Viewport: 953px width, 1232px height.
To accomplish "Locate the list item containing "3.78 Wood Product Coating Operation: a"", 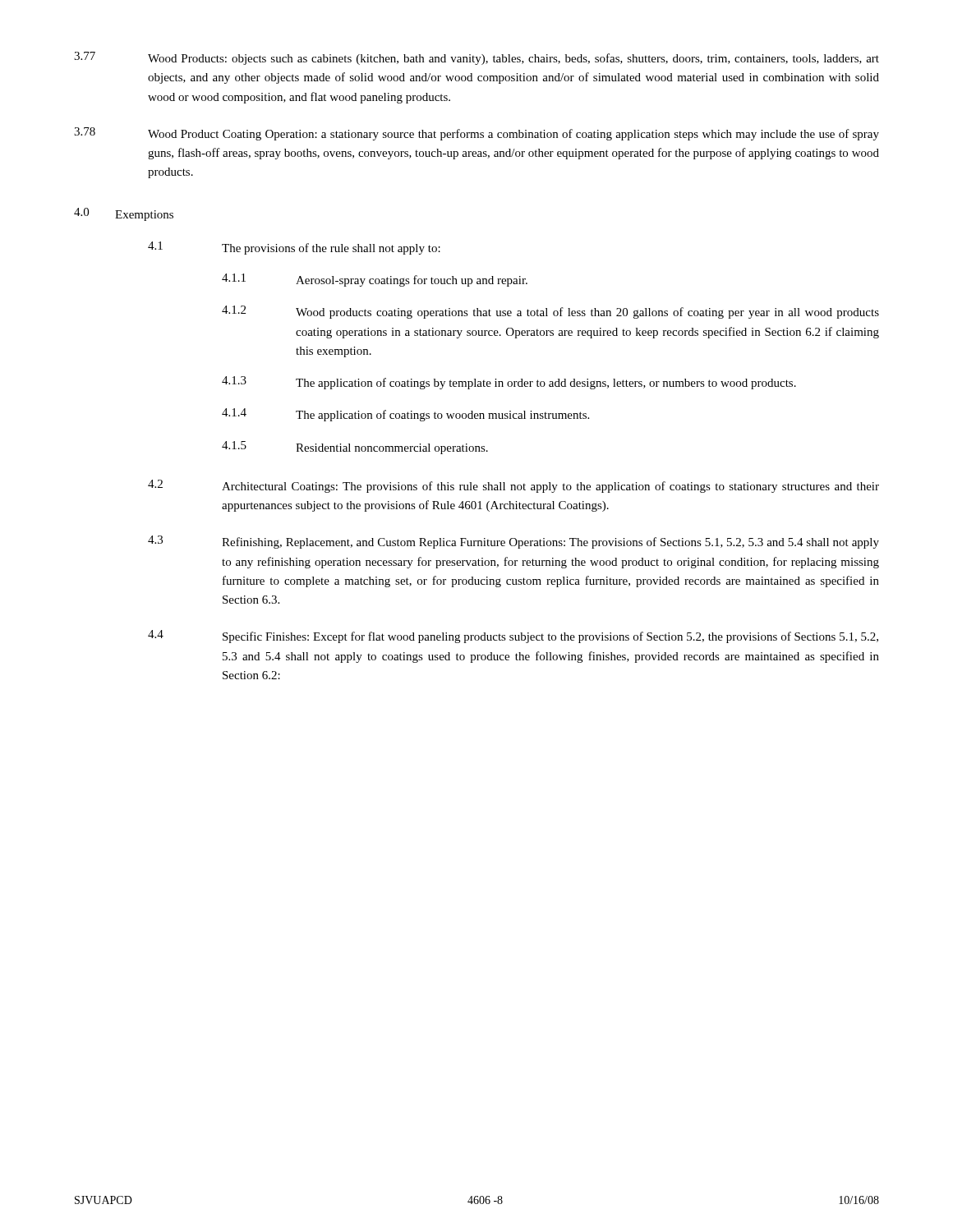I will [x=476, y=153].
